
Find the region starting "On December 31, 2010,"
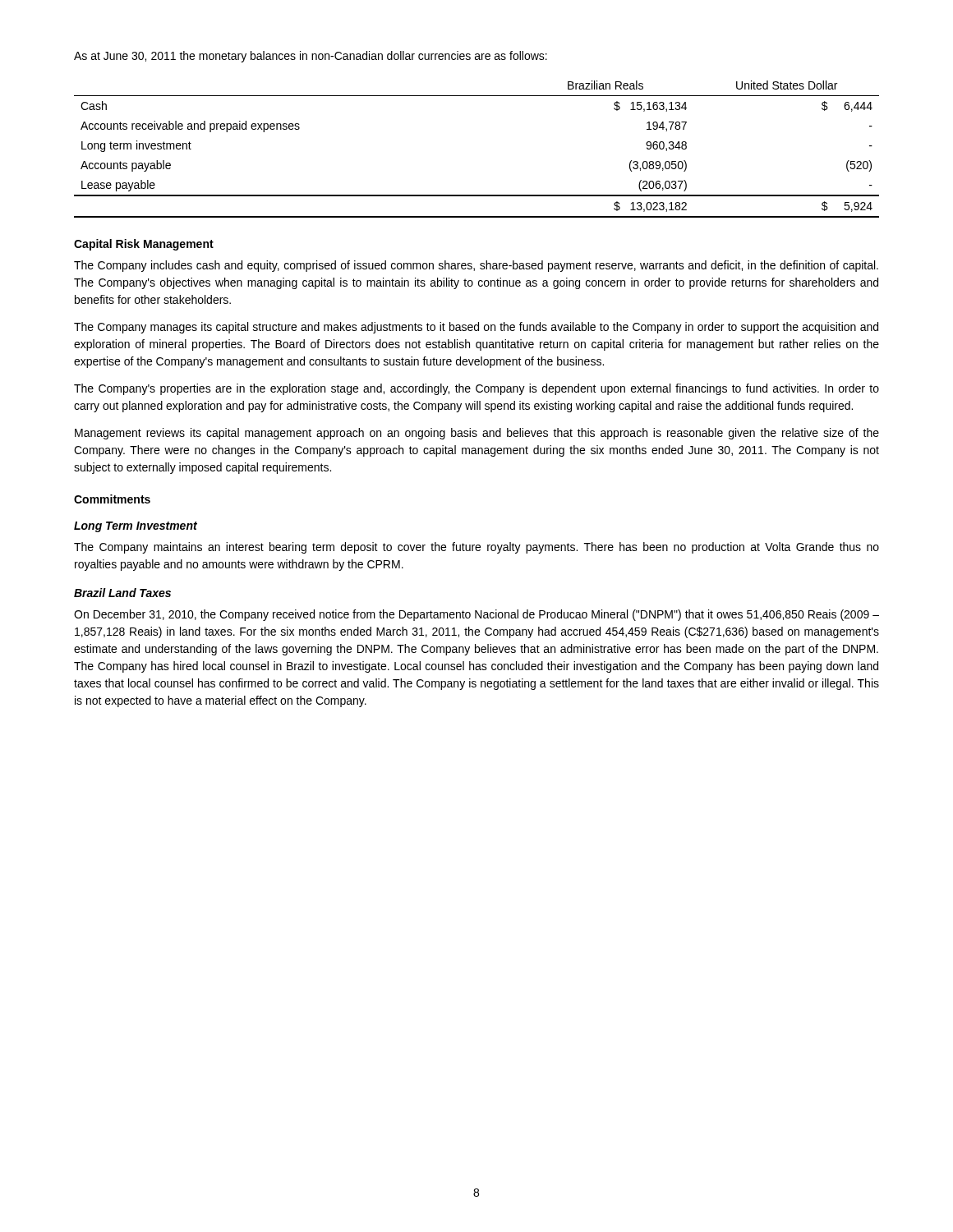pyautogui.click(x=476, y=657)
